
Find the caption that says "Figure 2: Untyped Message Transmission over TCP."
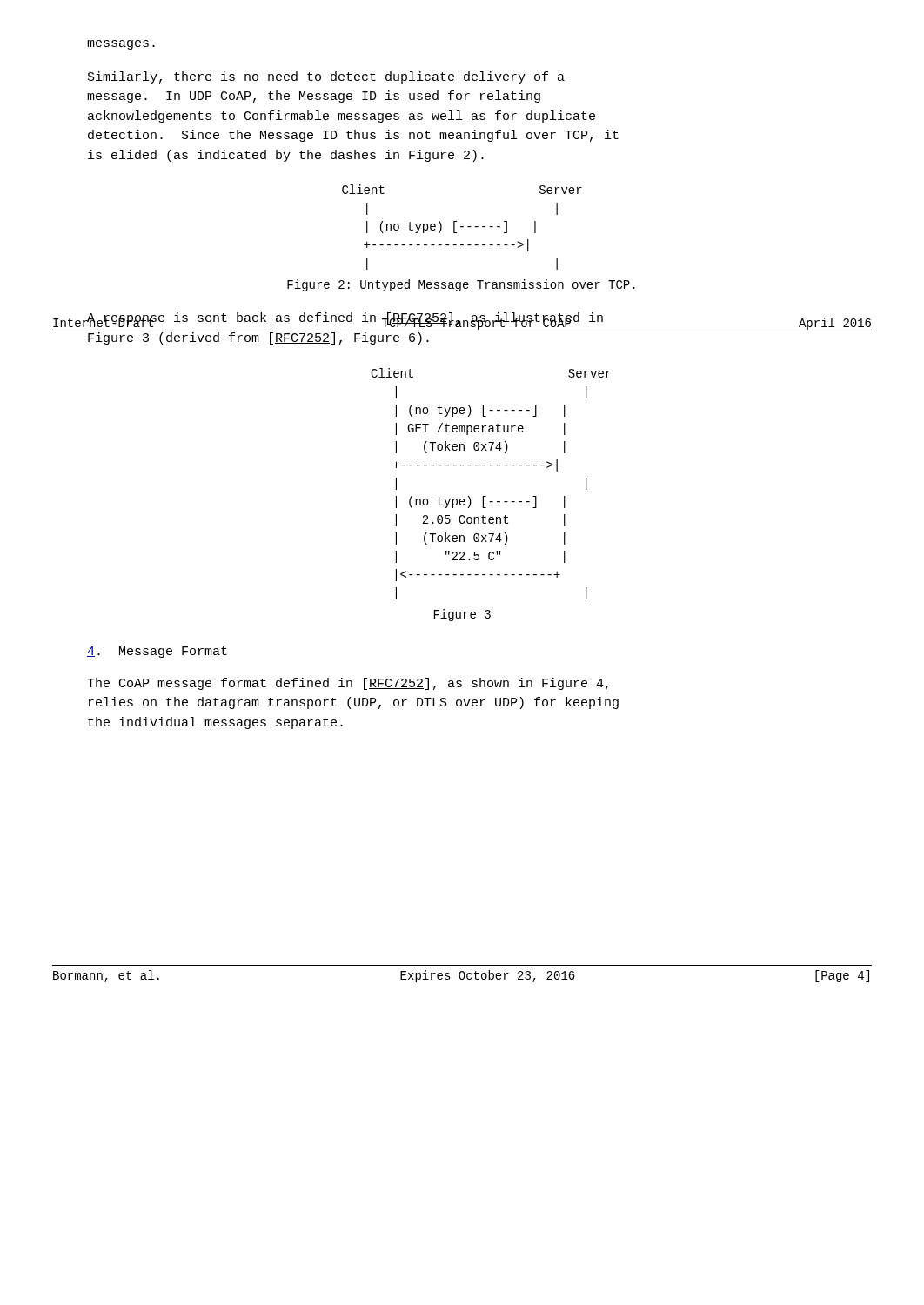(462, 285)
